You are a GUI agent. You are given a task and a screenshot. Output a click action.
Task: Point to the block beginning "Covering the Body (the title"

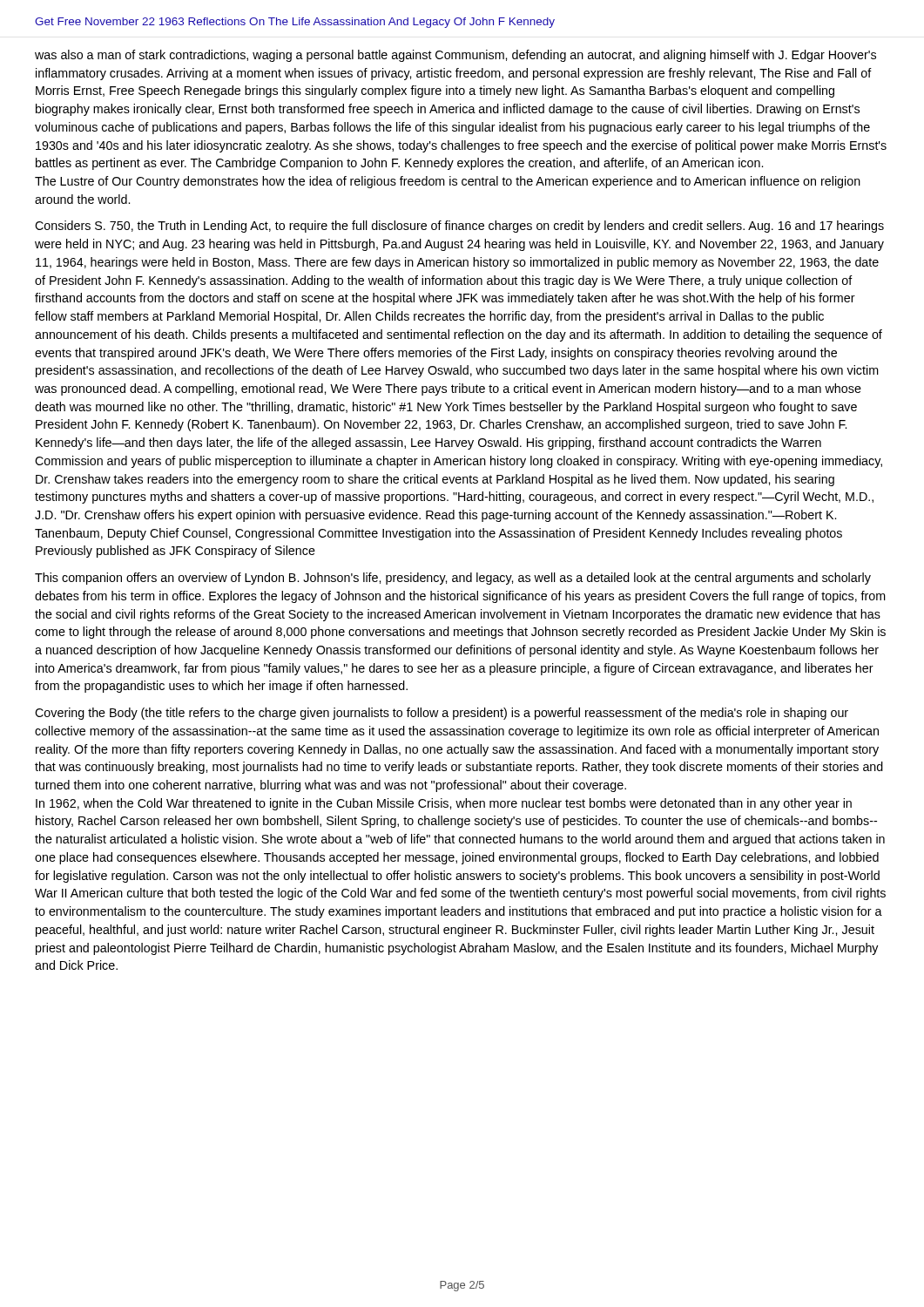coord(462,840)
